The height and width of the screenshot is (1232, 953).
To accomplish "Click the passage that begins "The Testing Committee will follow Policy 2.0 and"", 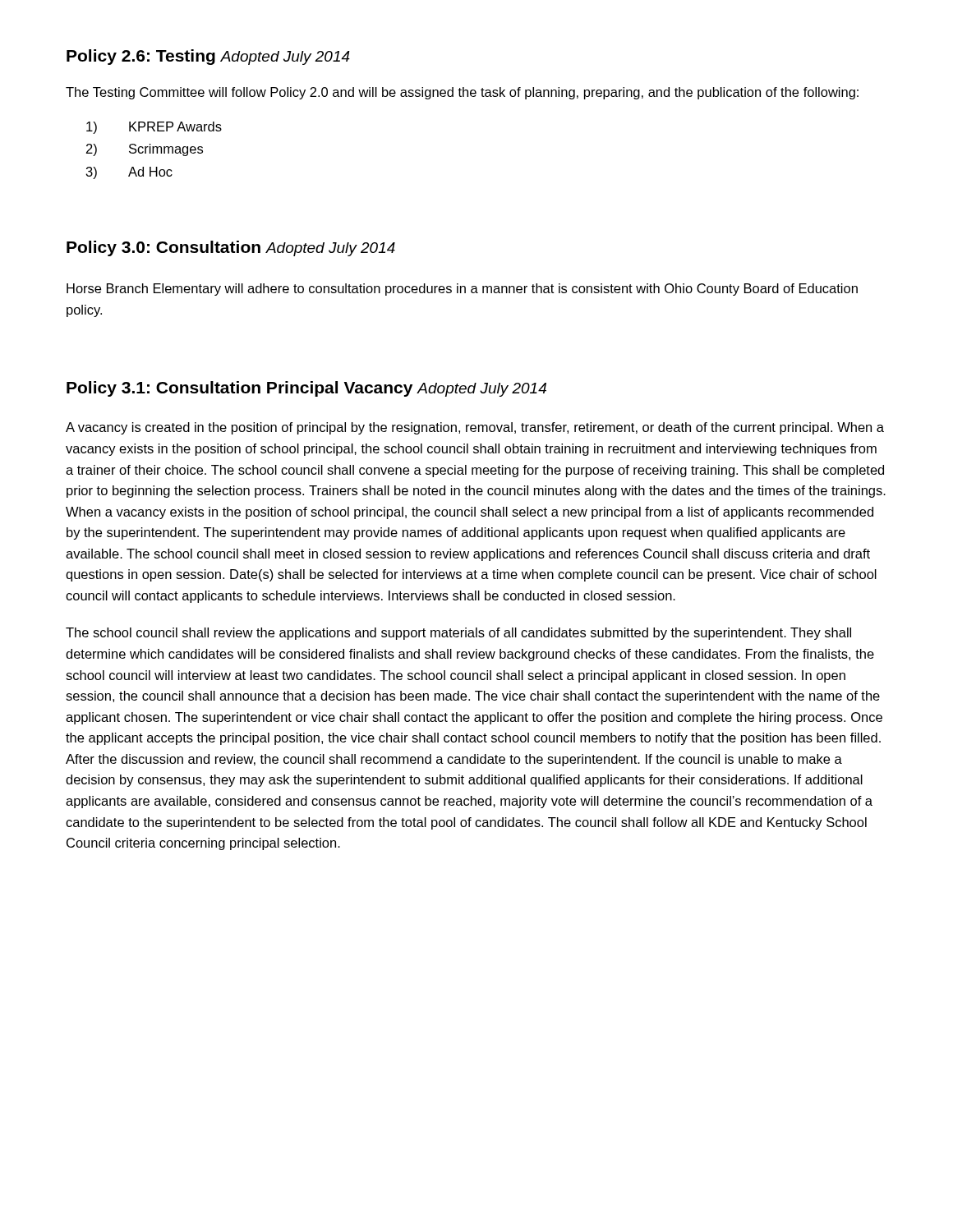I will [463, 92].
